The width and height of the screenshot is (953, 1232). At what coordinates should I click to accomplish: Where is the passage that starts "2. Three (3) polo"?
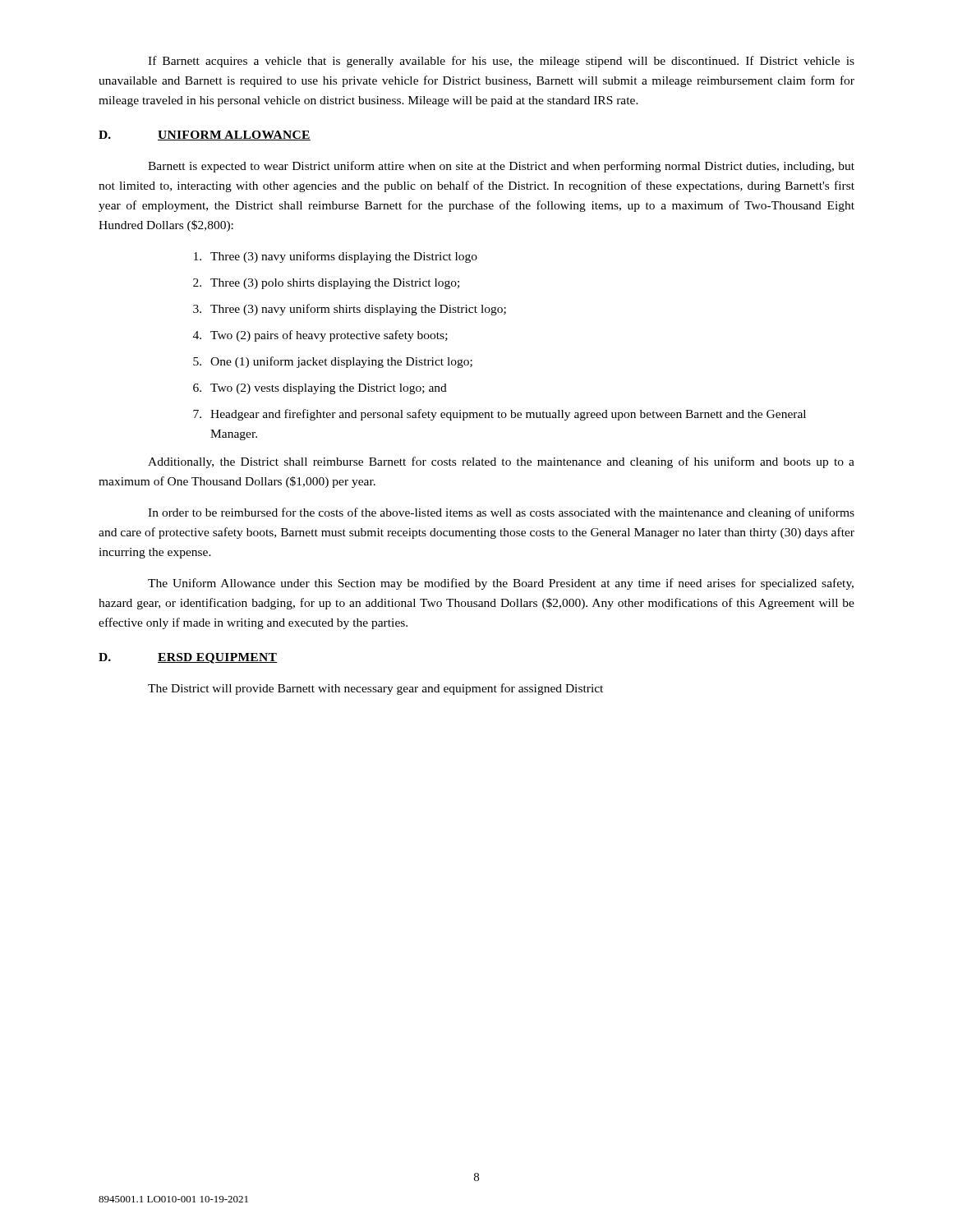pyautogui.click(x=326, y=284)
